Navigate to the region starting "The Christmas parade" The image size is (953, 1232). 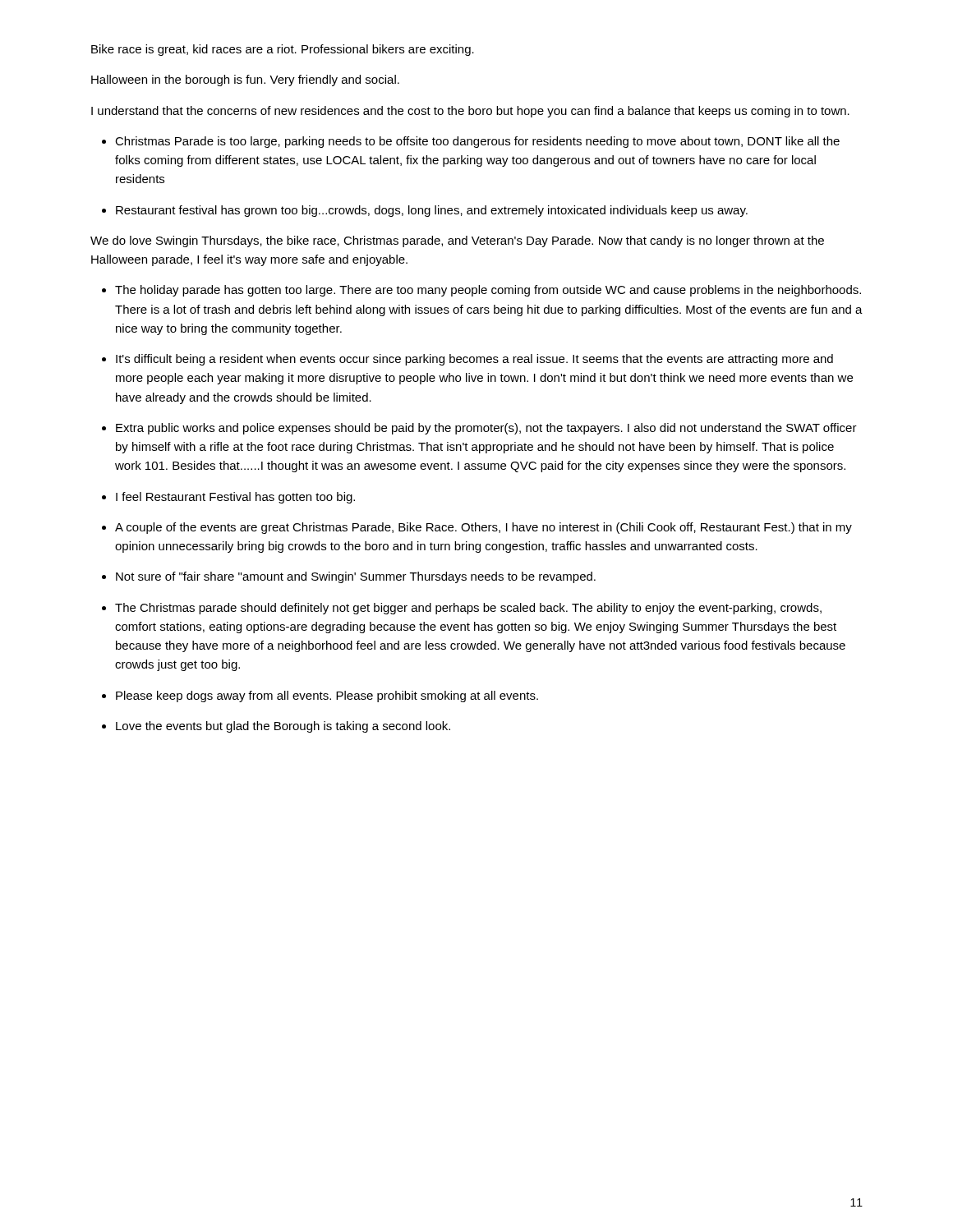click(x=480, y=636)
